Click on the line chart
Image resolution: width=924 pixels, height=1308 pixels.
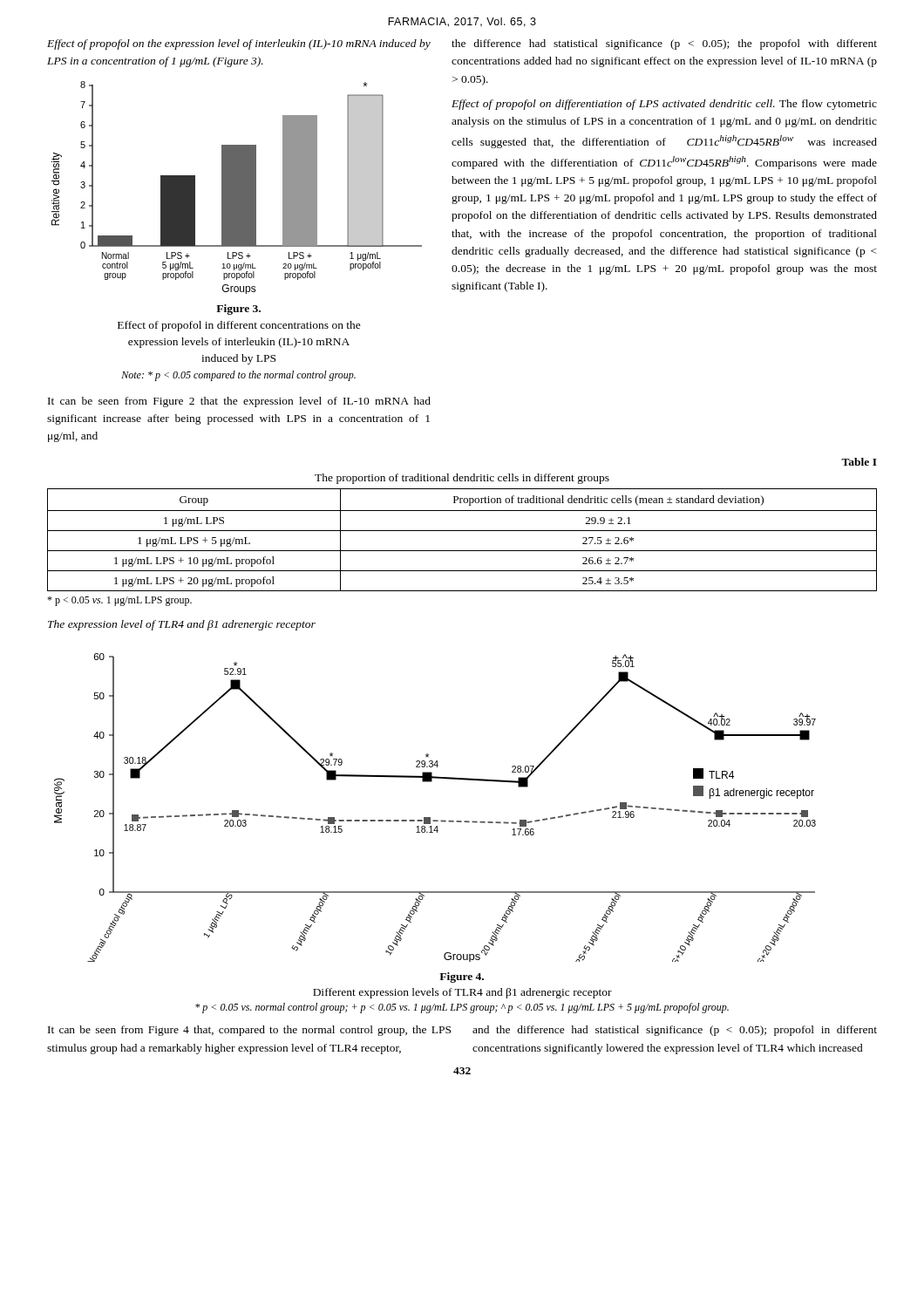coord(462,802)
